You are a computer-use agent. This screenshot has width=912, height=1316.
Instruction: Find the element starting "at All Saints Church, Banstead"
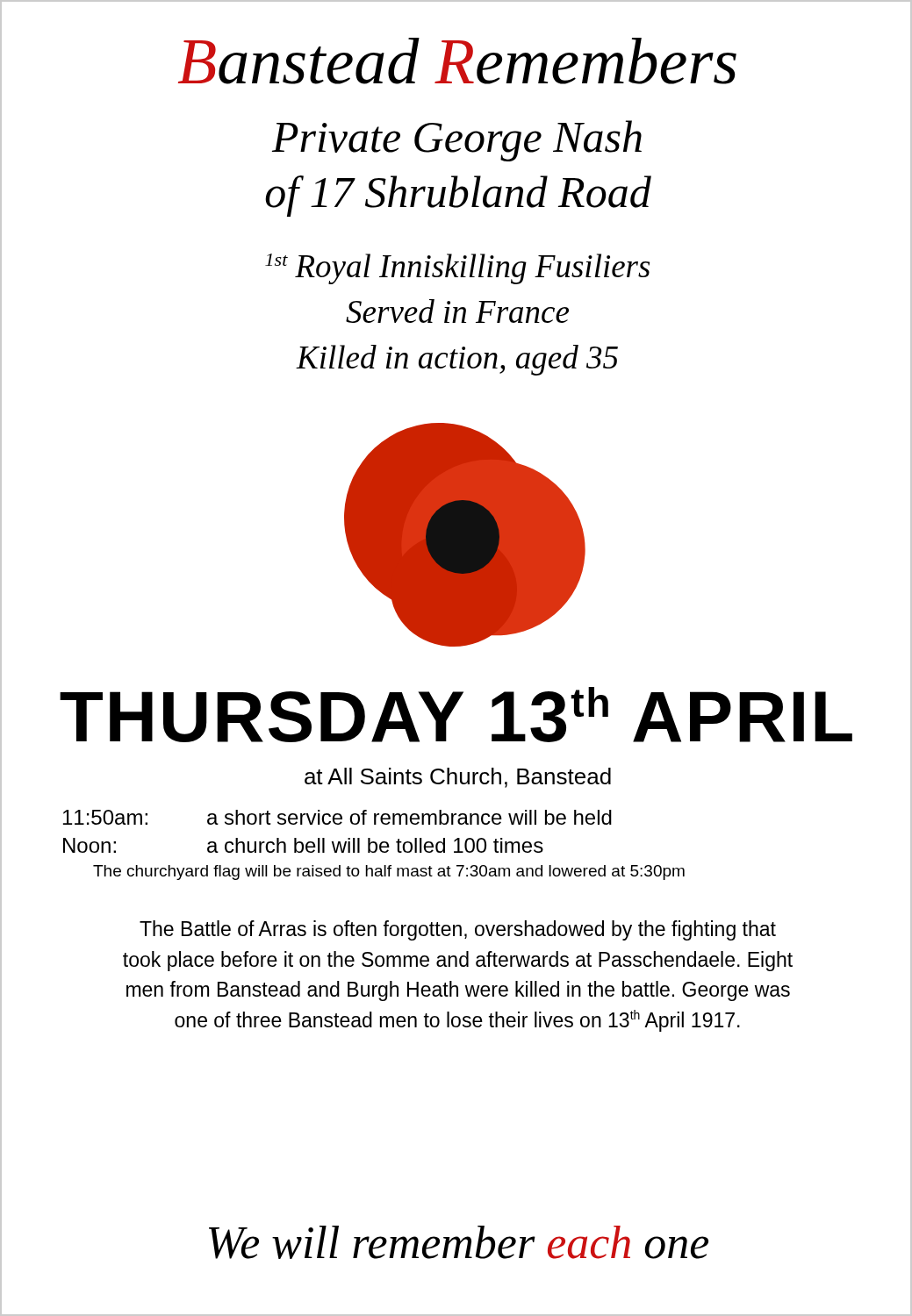click(458, 776)
